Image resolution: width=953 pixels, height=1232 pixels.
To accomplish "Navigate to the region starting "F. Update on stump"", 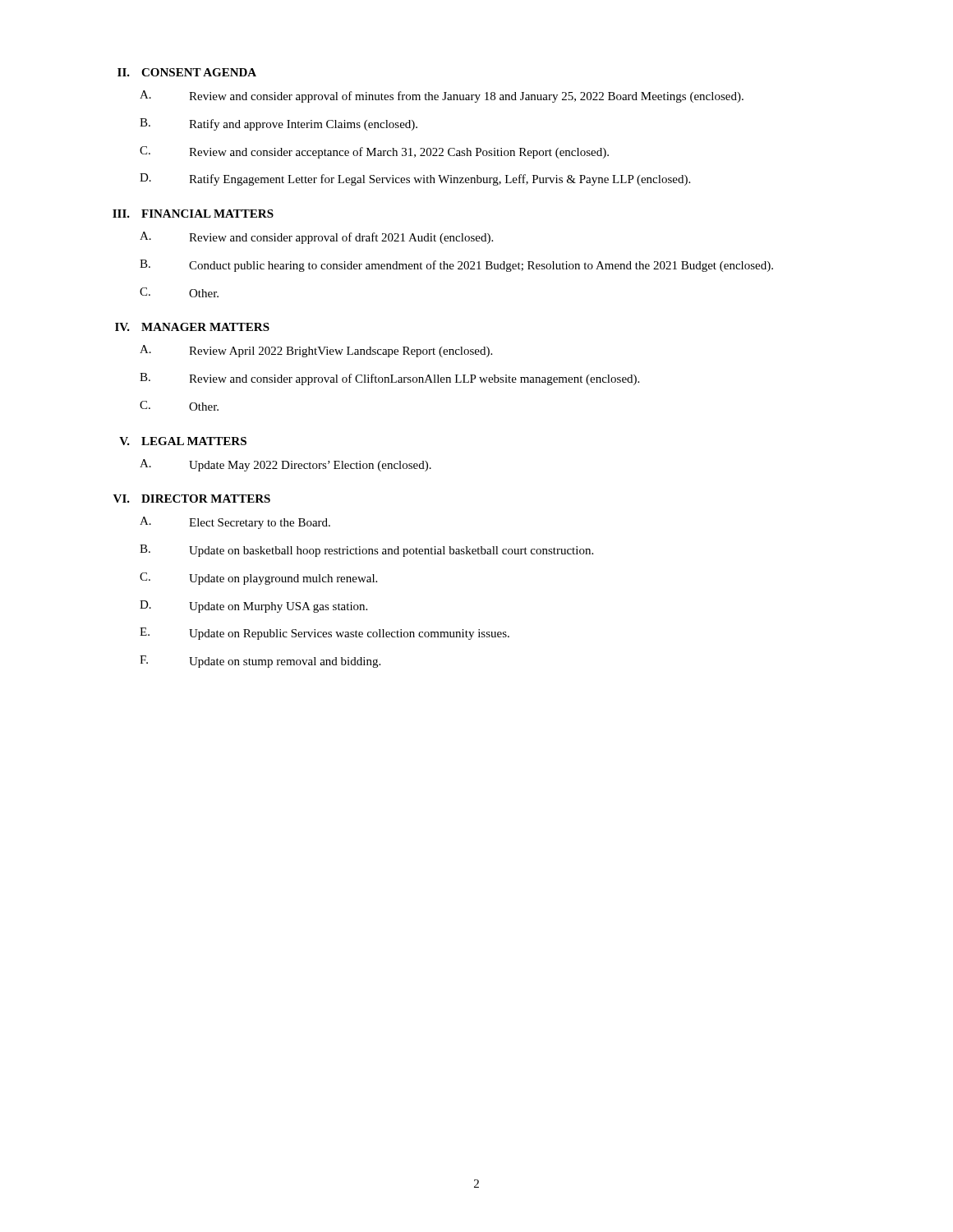I will click(260, 662).
